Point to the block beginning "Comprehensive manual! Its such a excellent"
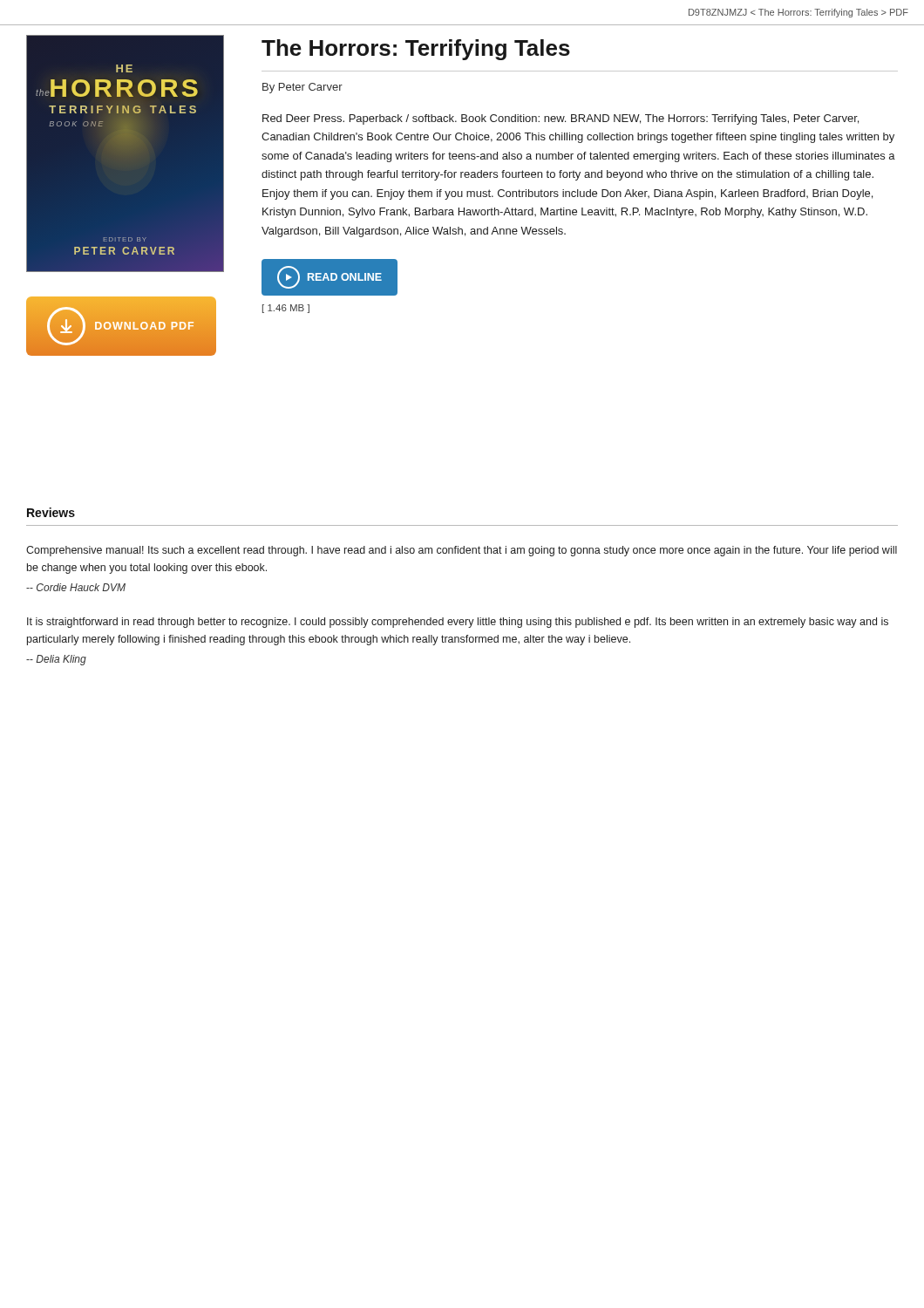This screenshot has width=924, height=1308. [462, 559]
